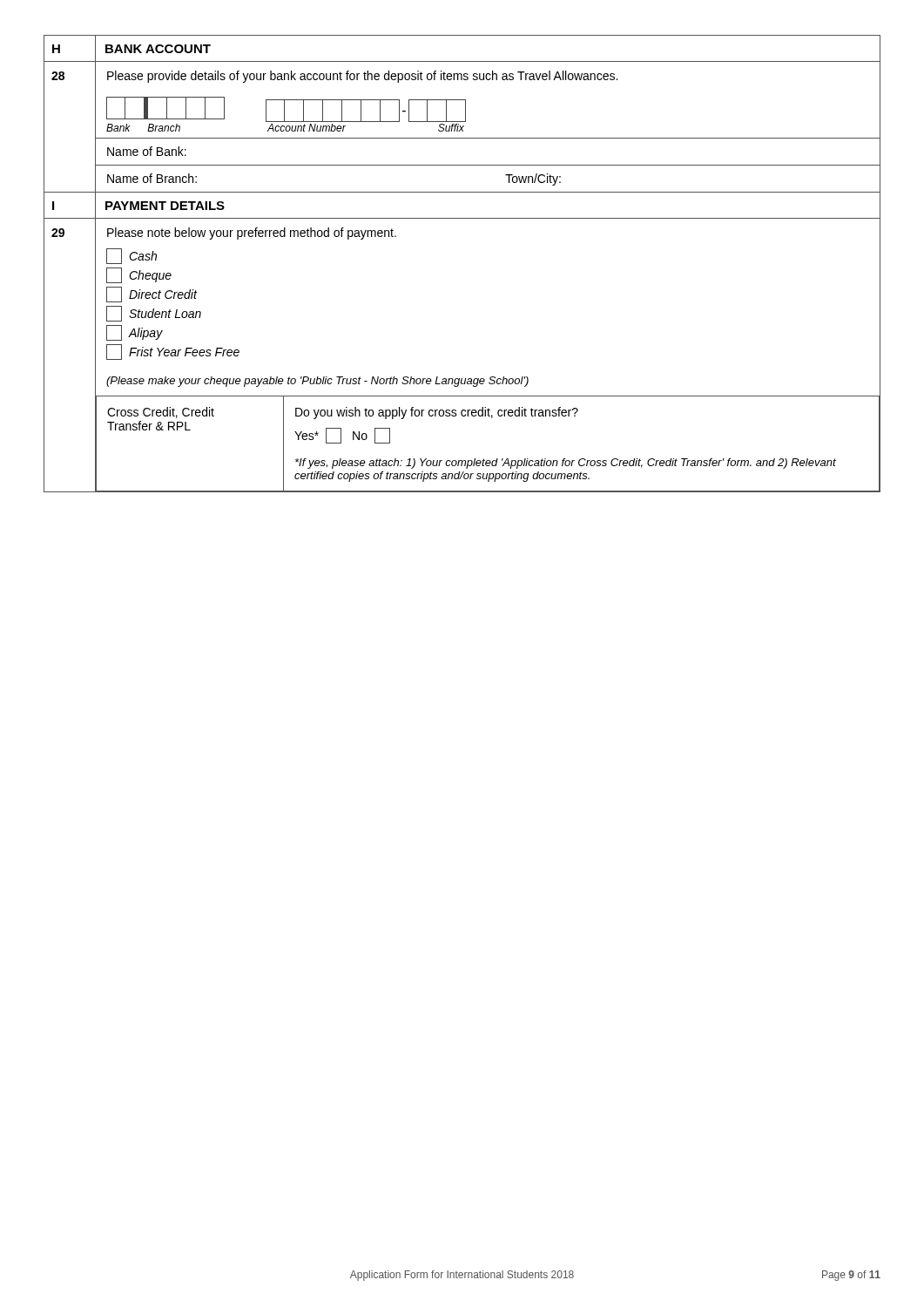Locate the text block that reads "Cross Credit, CreditTransfer &"
The width and height of the screenshot is (924, 1307).
(x=161, y=419)
